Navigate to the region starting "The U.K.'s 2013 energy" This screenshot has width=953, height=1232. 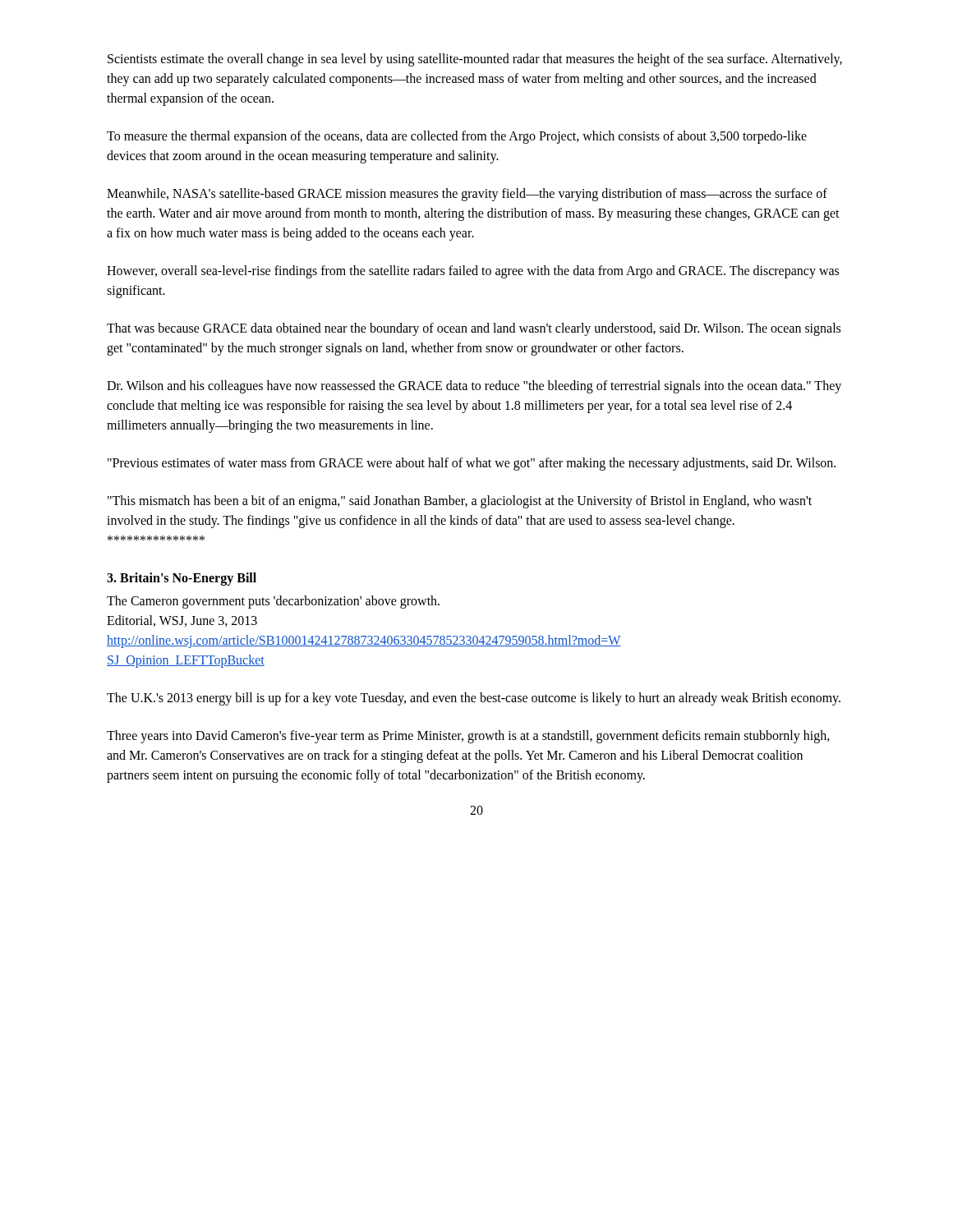(x=474, y=698)
